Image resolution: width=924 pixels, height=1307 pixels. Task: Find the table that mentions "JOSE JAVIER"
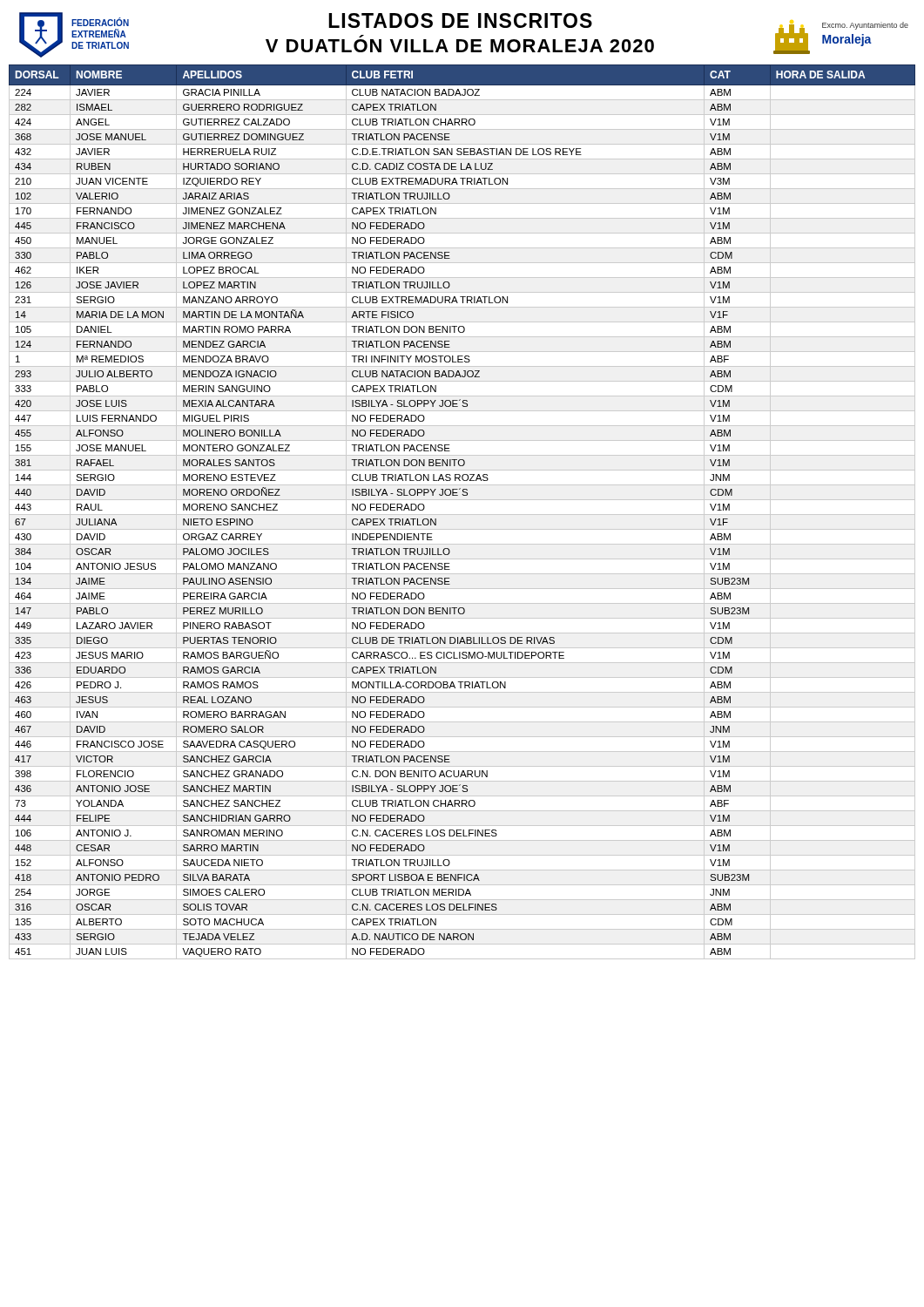tap(462, 512)
